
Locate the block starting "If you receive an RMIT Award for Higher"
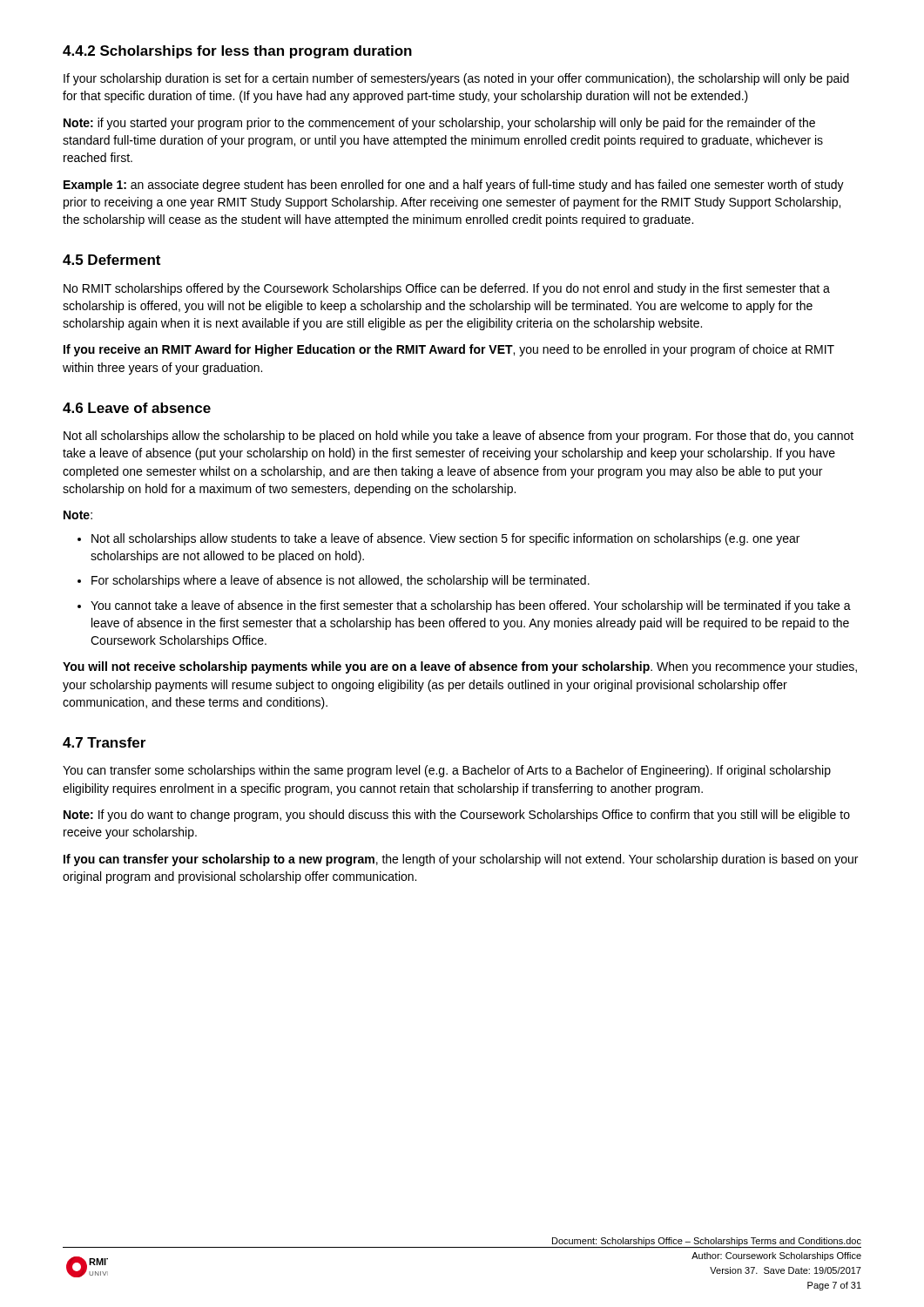(448, 359)
